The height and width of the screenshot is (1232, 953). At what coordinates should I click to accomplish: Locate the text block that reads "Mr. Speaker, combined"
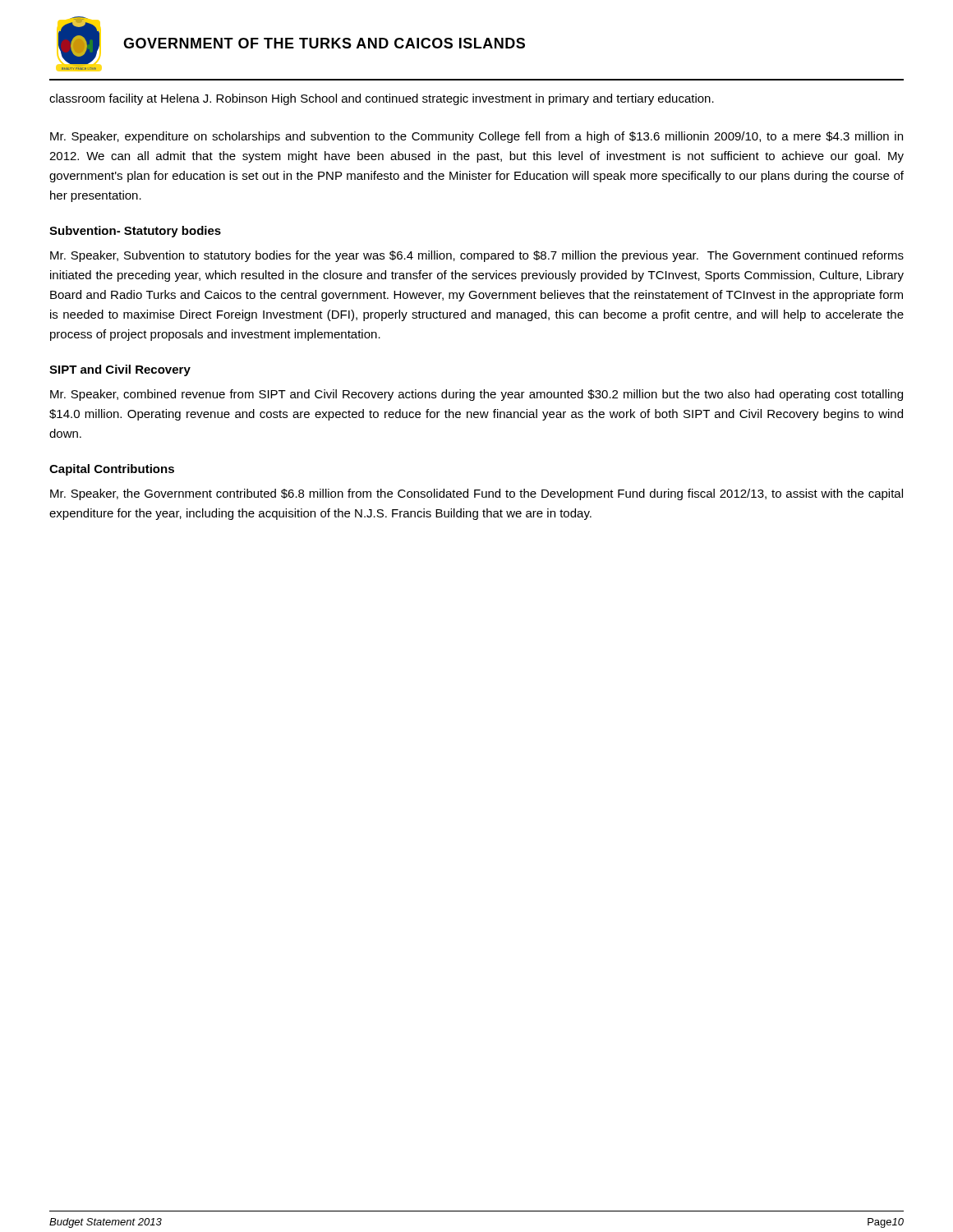[x=476, y=414]
